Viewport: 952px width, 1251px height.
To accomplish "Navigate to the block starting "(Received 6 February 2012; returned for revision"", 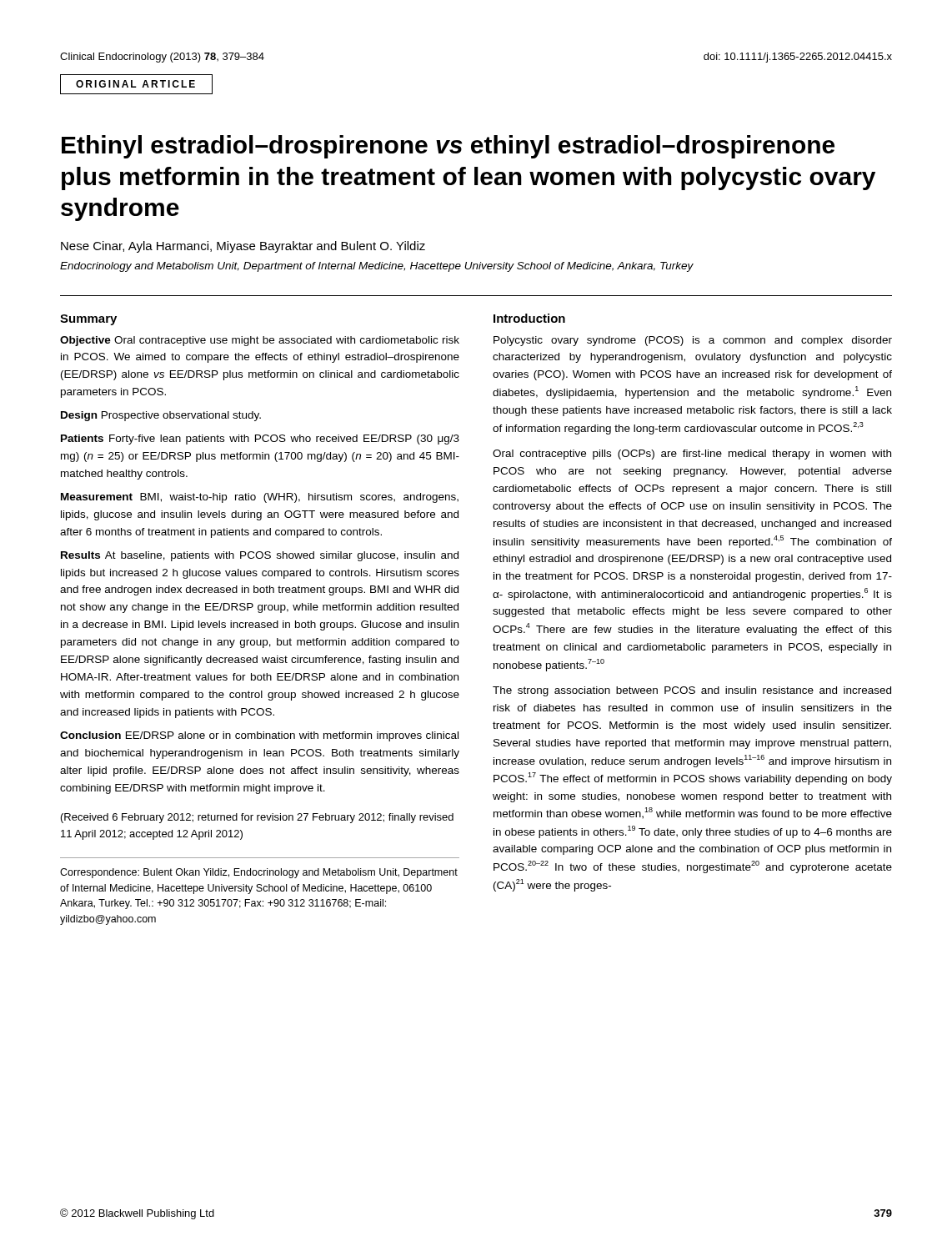I will point(257,825).
